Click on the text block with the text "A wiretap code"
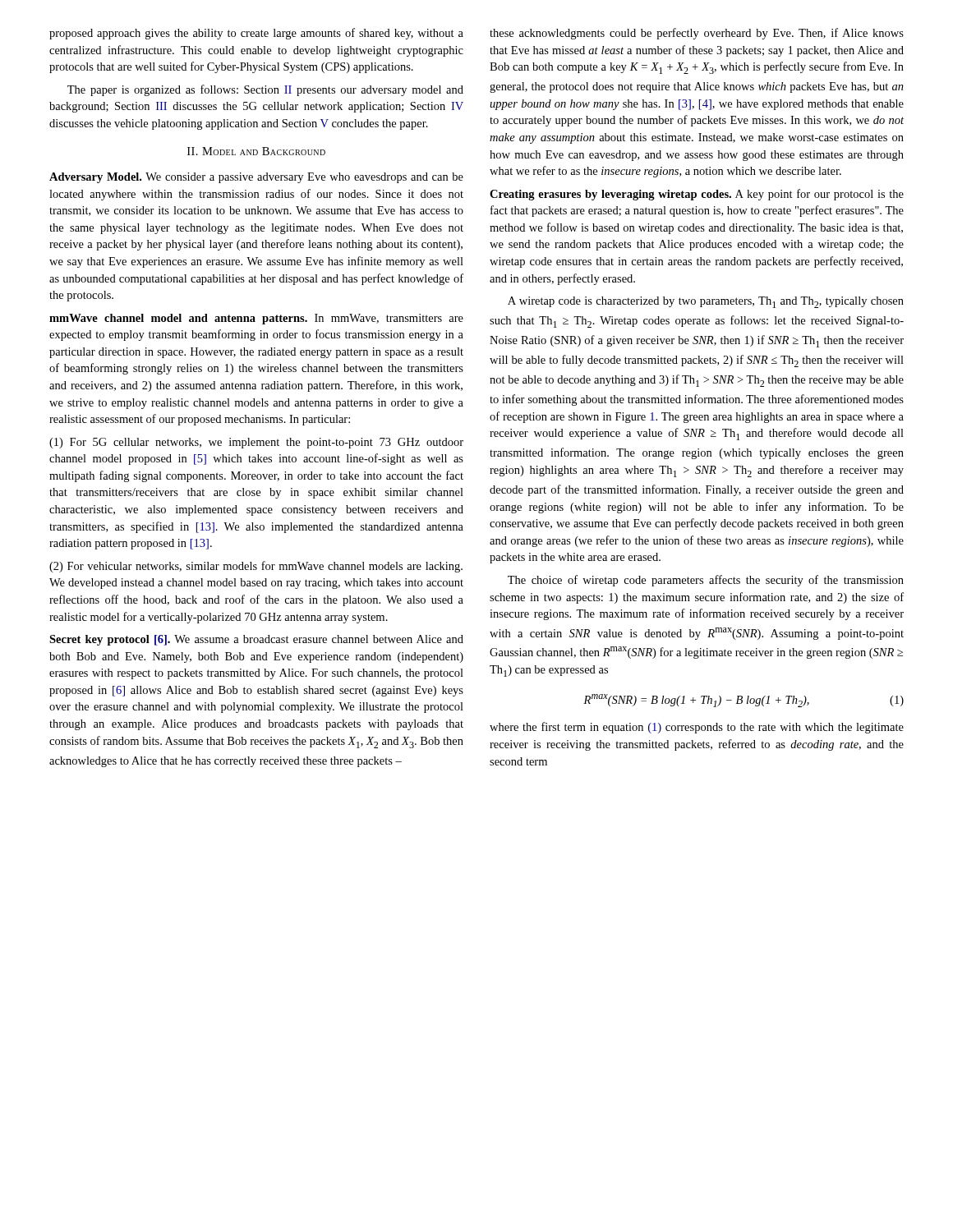Screen dimensions: 1232x953 [x=697, y=429]
